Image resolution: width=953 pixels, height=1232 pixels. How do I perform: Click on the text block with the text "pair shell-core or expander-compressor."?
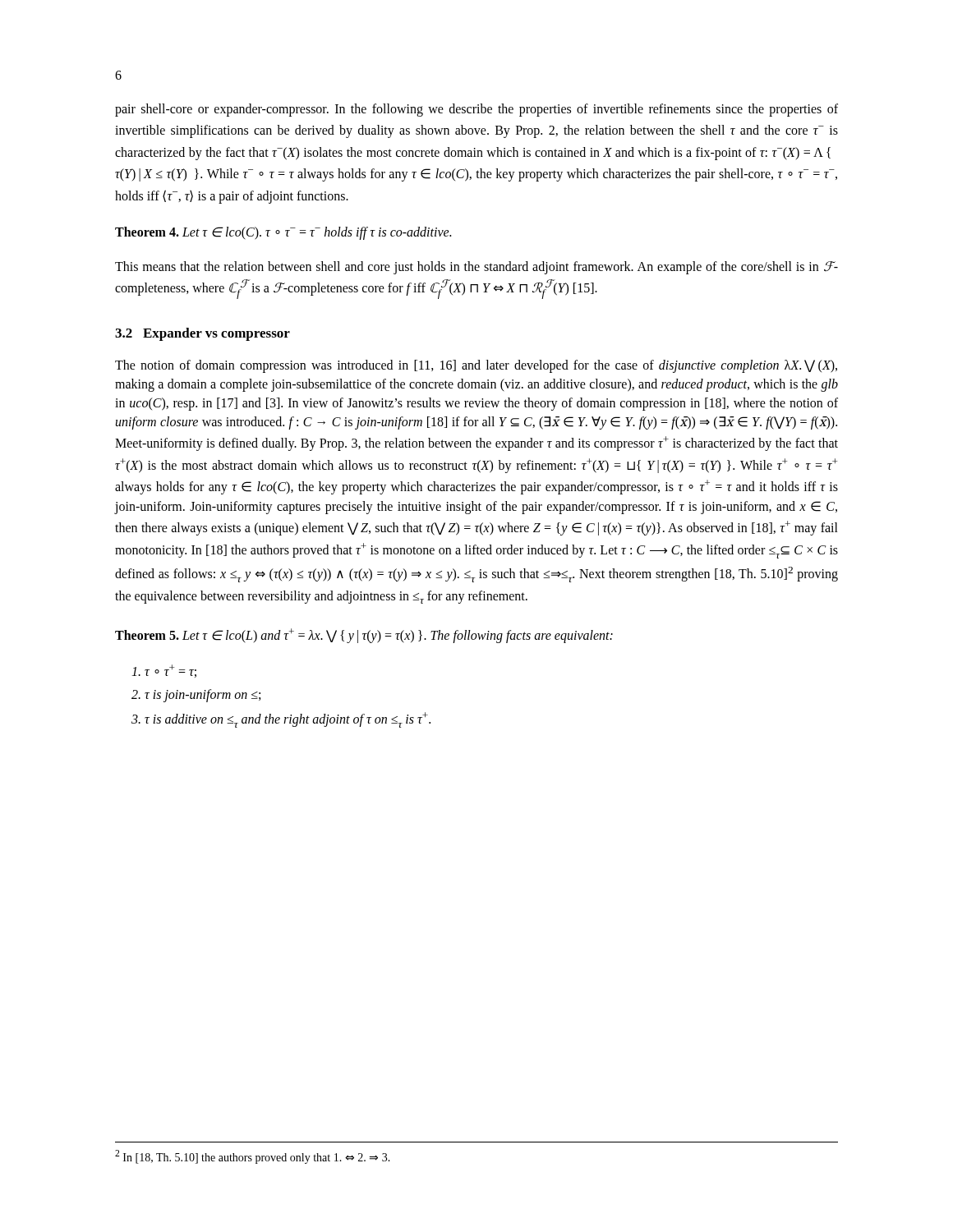[x=476, y=153]
